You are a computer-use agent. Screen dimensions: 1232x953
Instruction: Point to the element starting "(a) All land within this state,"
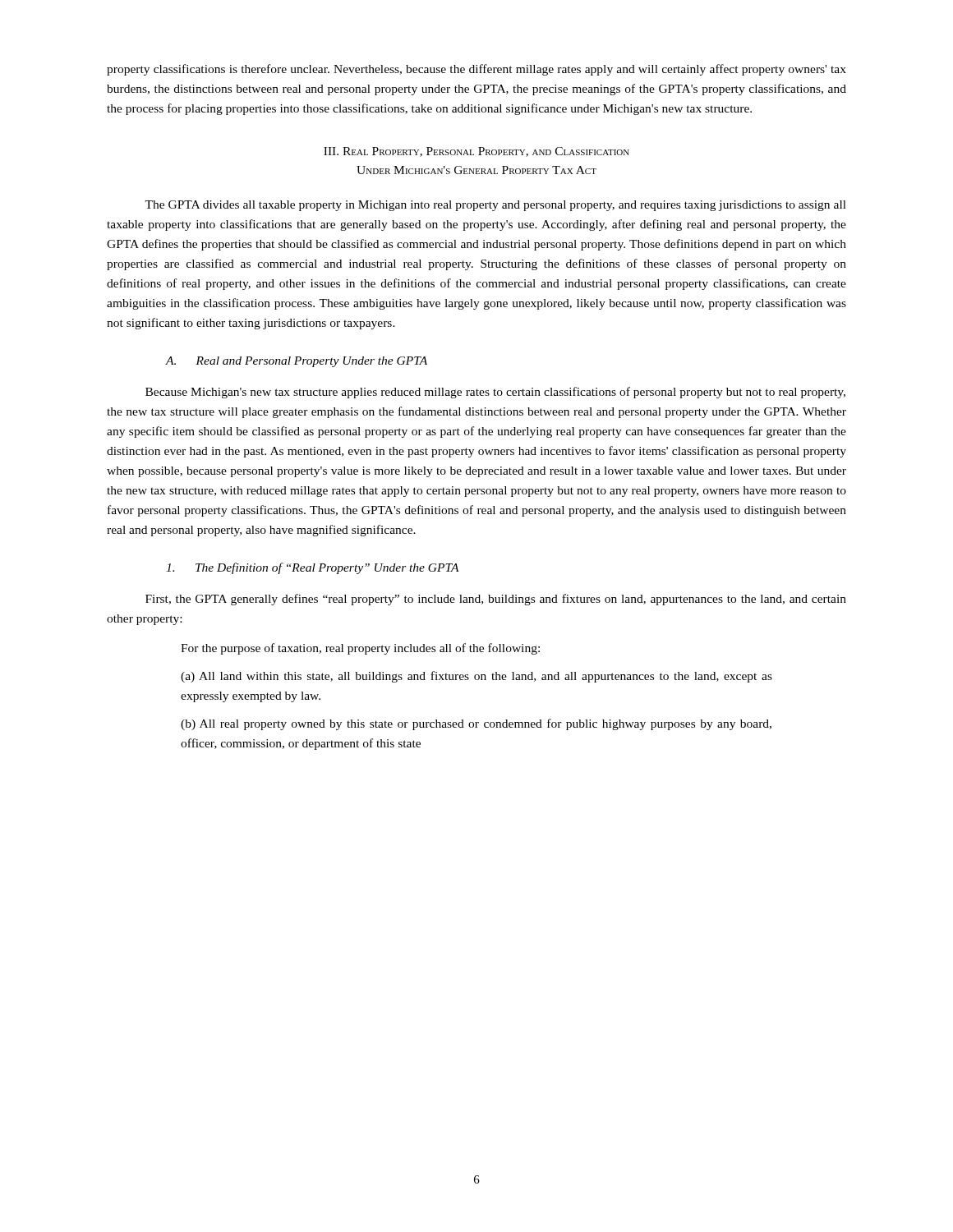476,685
